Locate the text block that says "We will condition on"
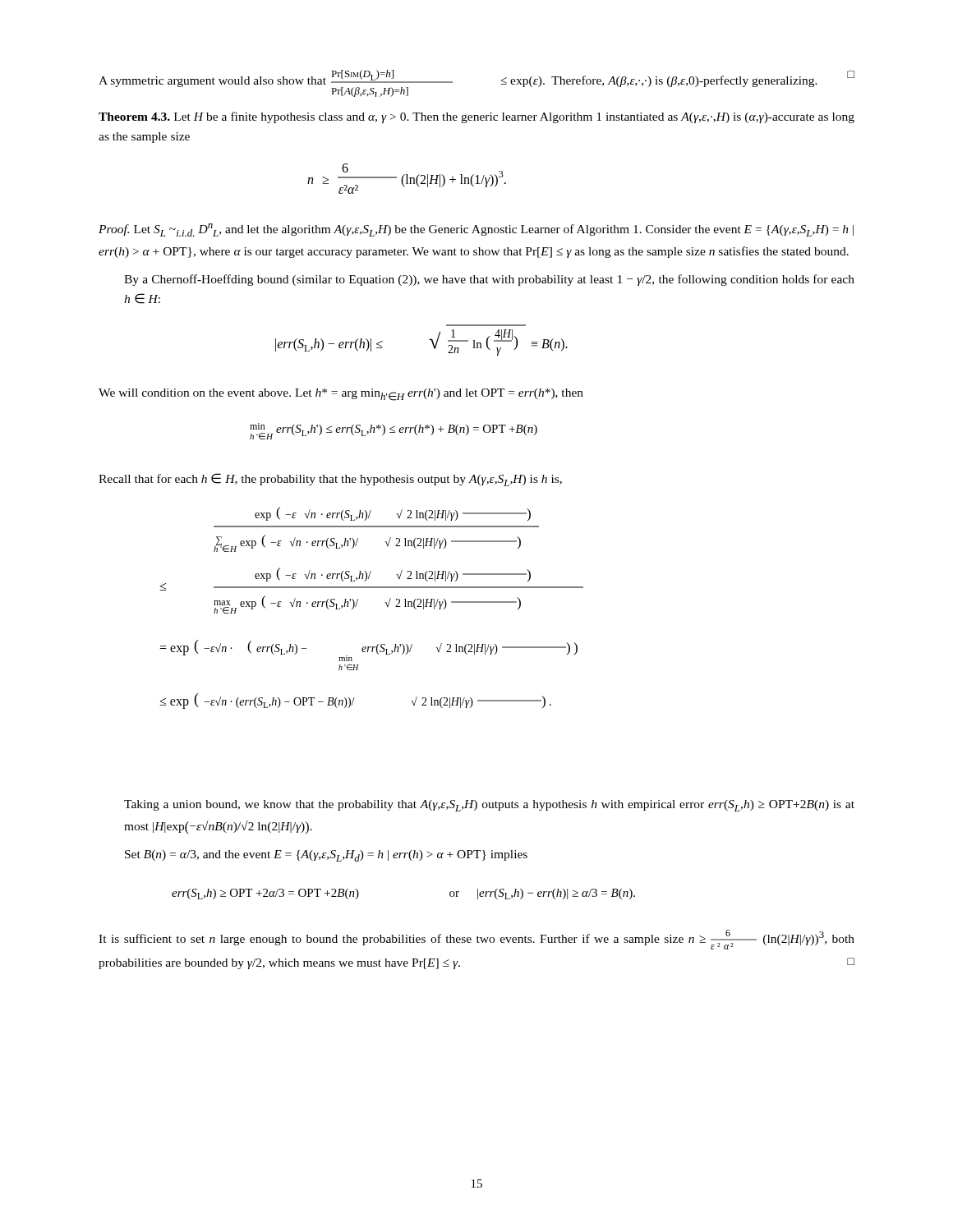The width and height of the screenshot is (953, 1232). 476,394
